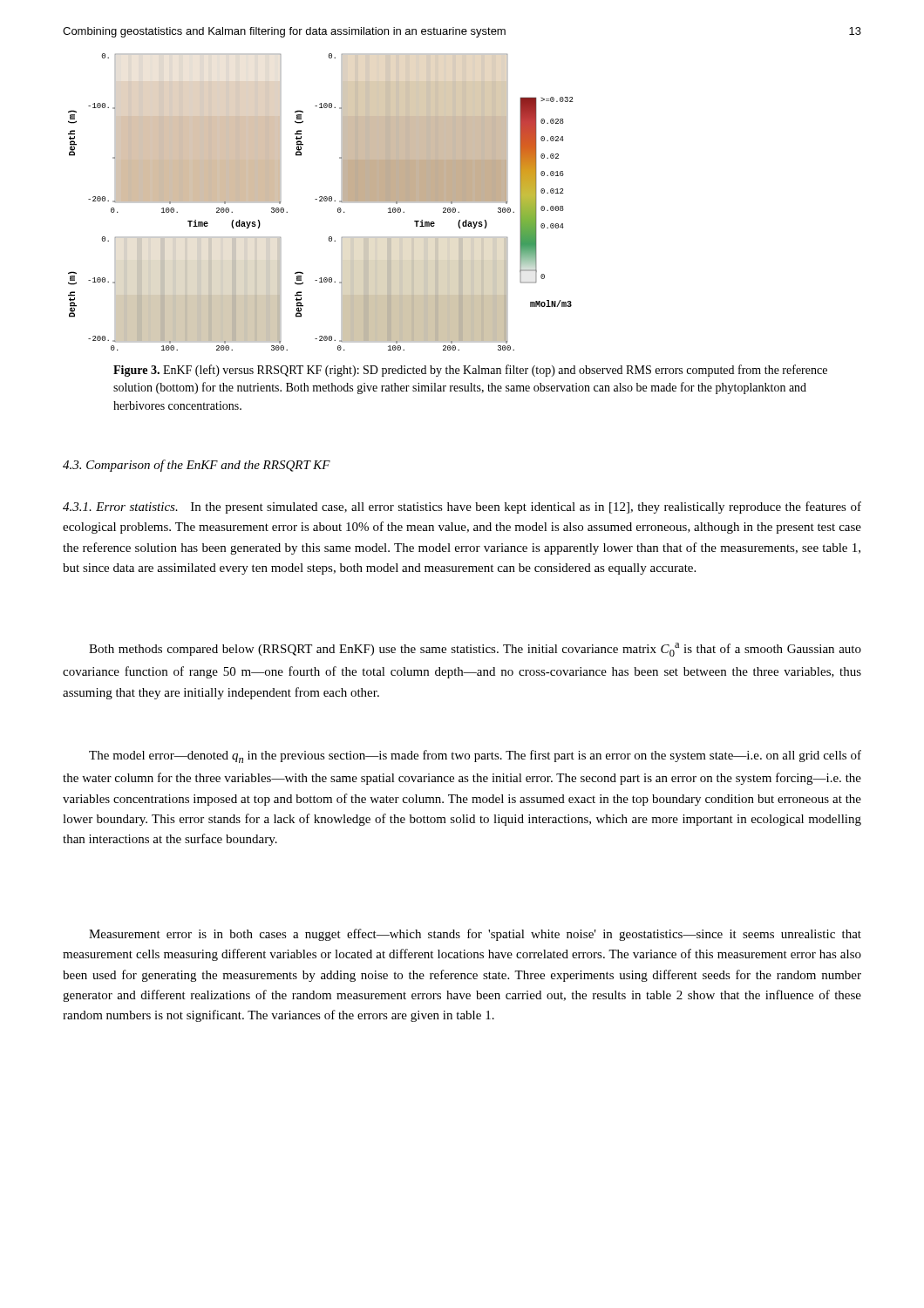
Task: Select the block starting "The model error—denoted qn in the previous"
Action: (462, 798)
